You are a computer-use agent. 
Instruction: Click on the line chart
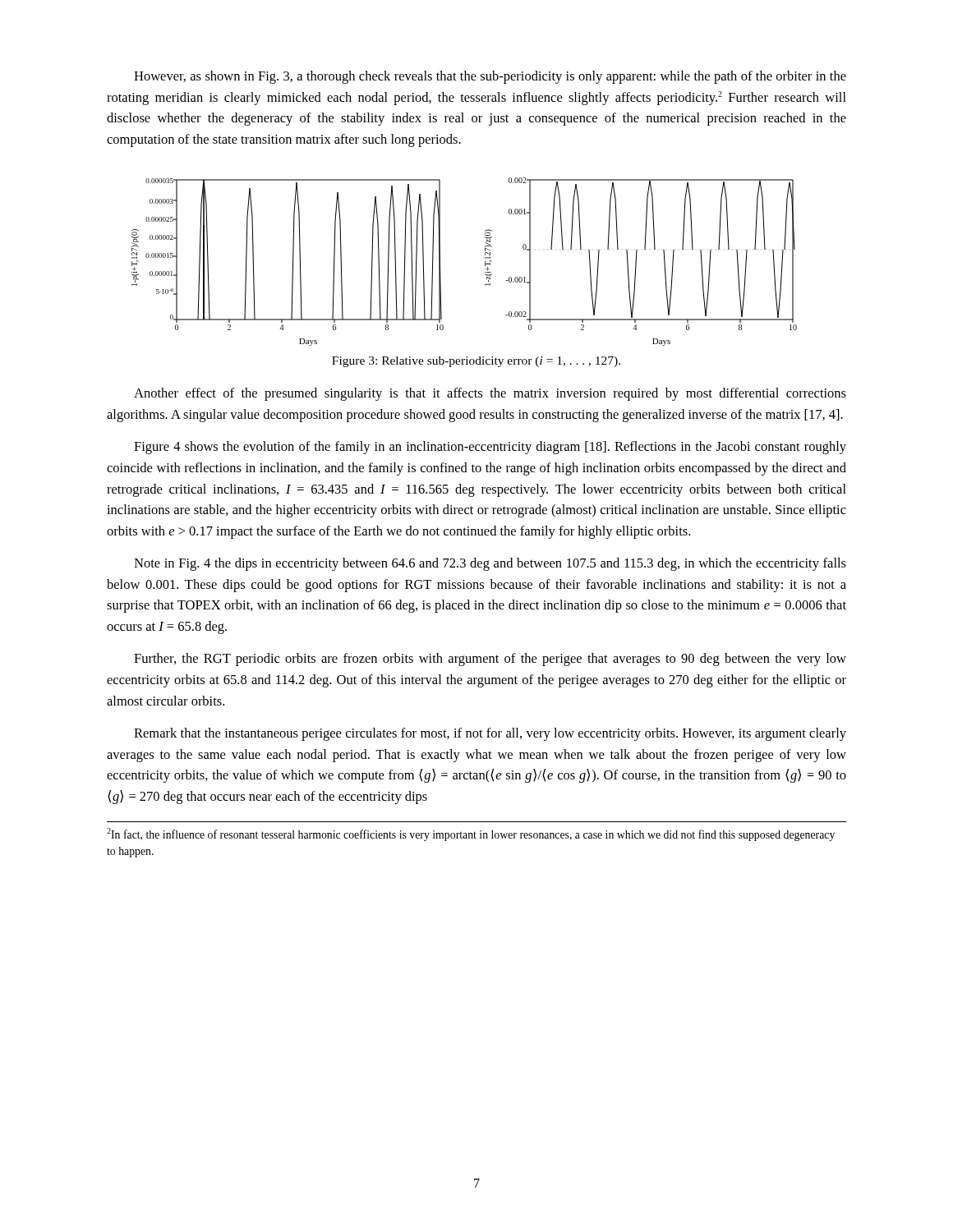476,258
